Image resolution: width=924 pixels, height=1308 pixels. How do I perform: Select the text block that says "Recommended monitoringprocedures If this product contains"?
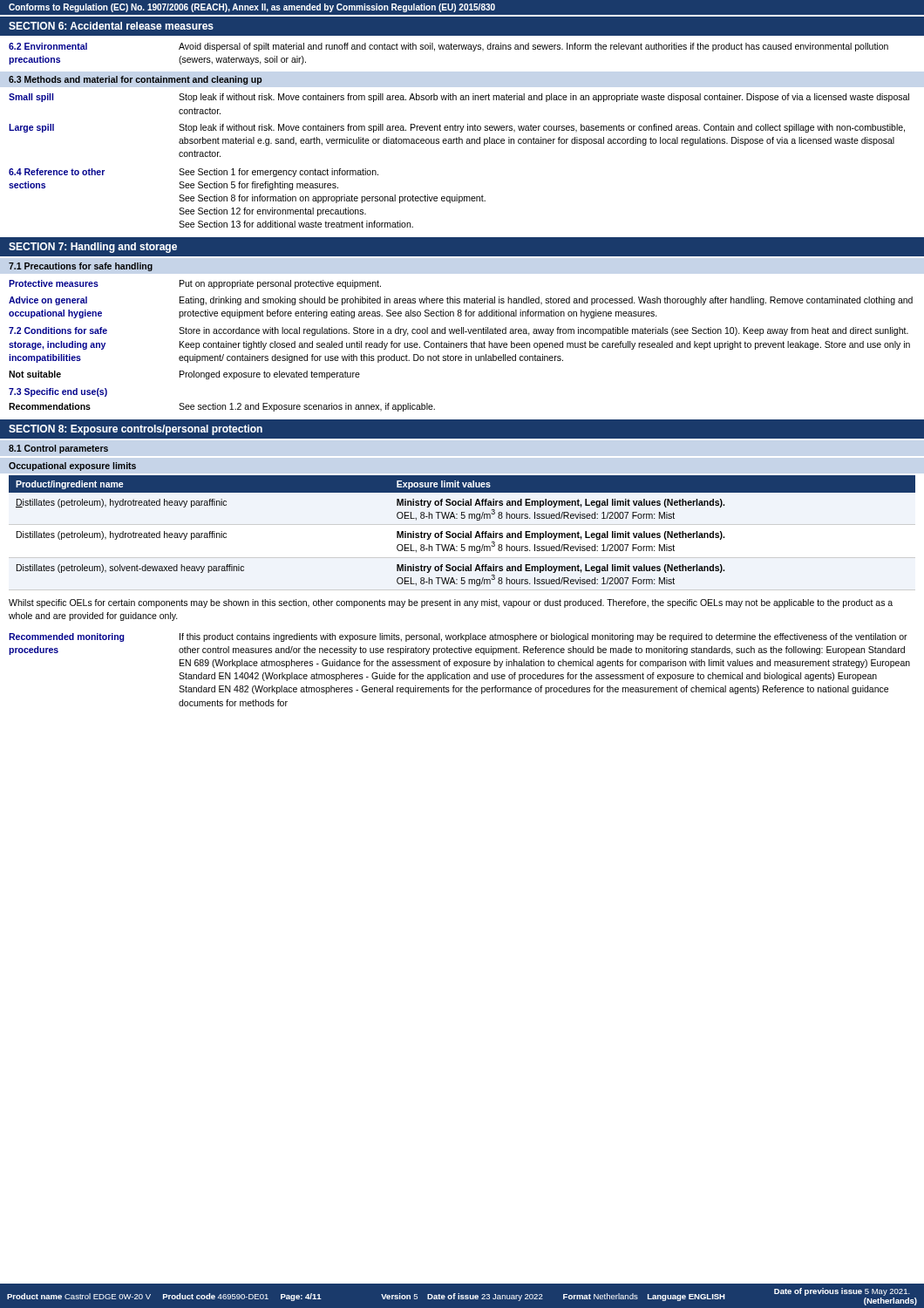click(x=462, y=670)
